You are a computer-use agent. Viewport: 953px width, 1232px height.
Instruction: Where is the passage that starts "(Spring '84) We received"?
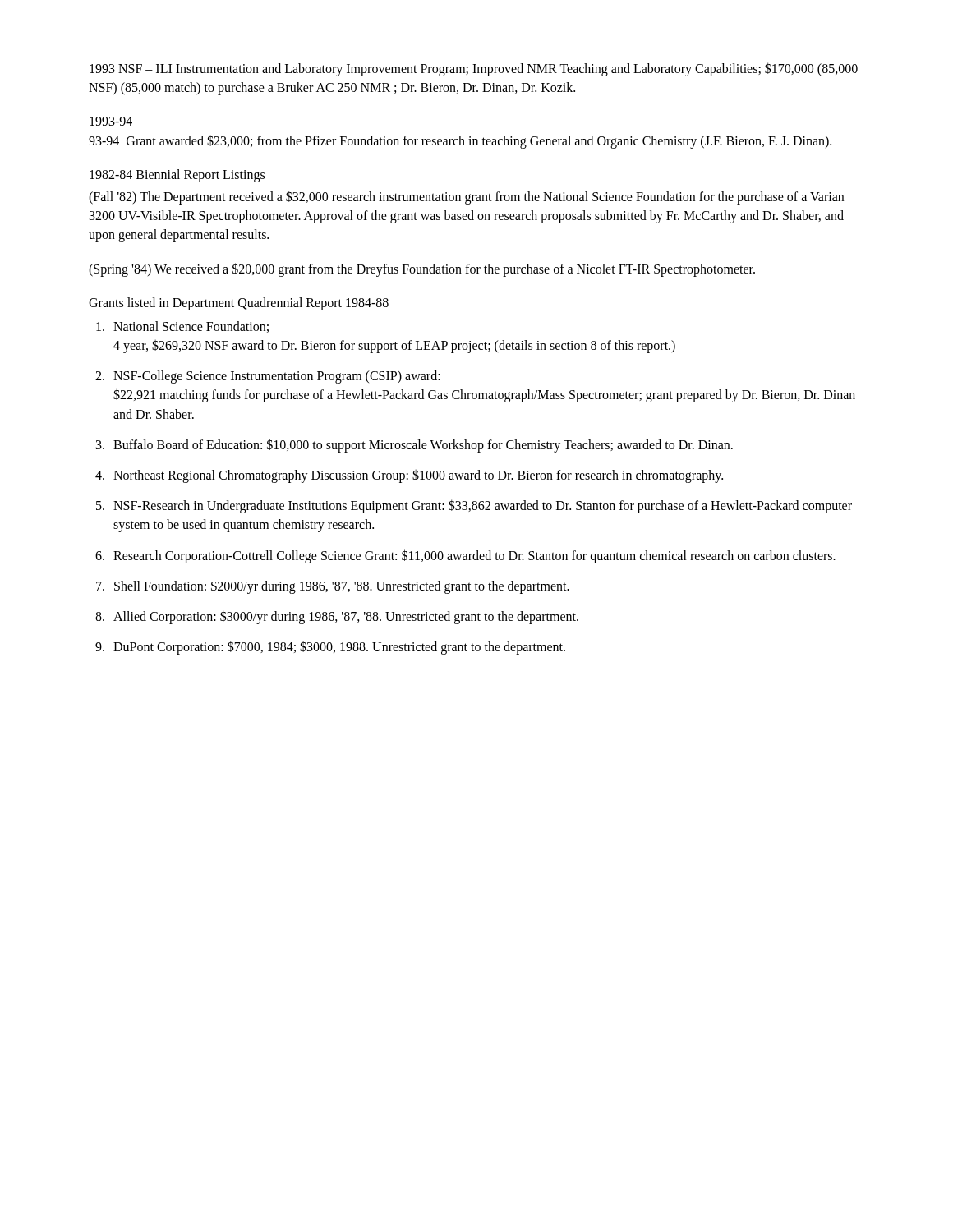point(422,269)
